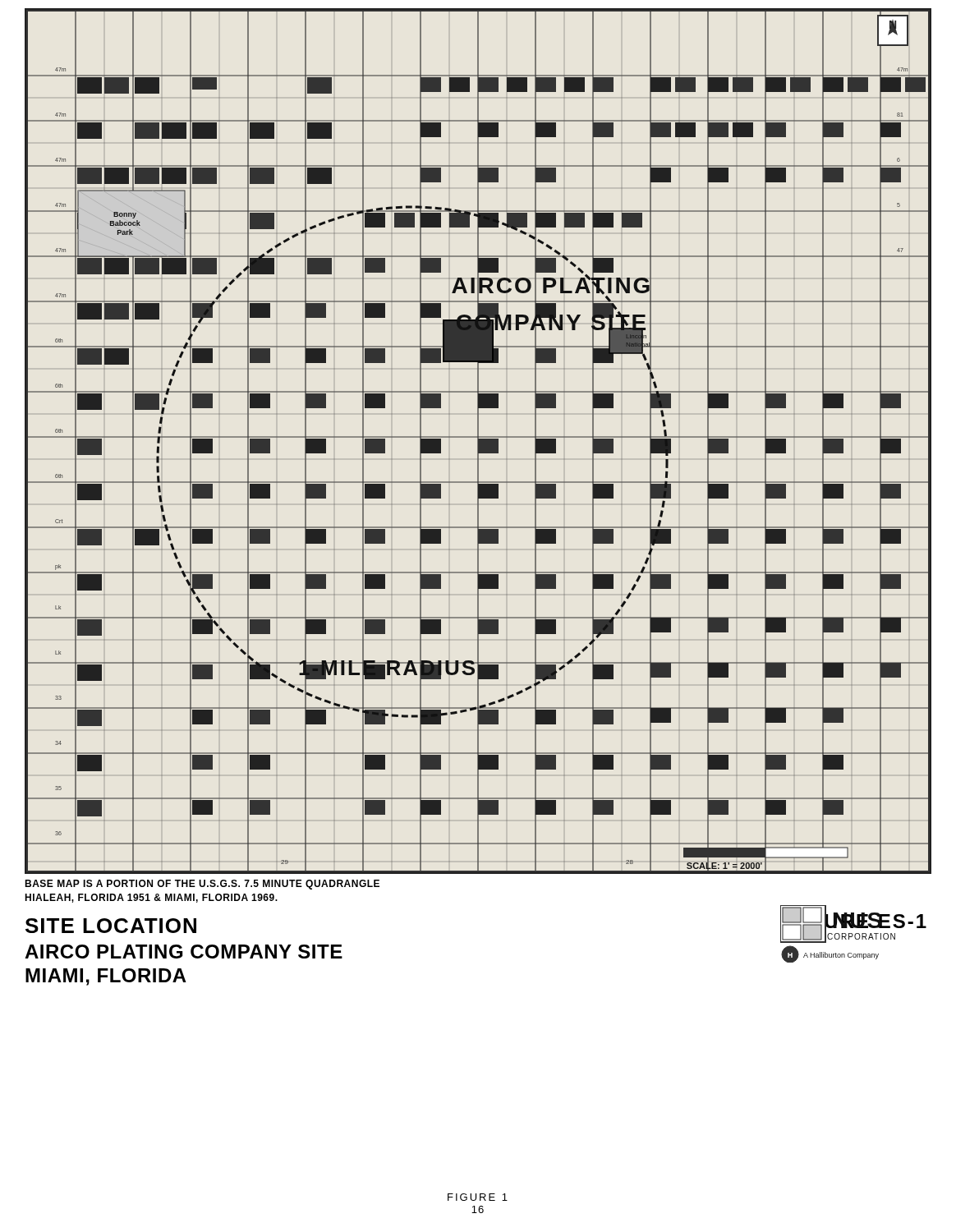Click on the block starting "FIGURE ES-1"

click(857, 921)
